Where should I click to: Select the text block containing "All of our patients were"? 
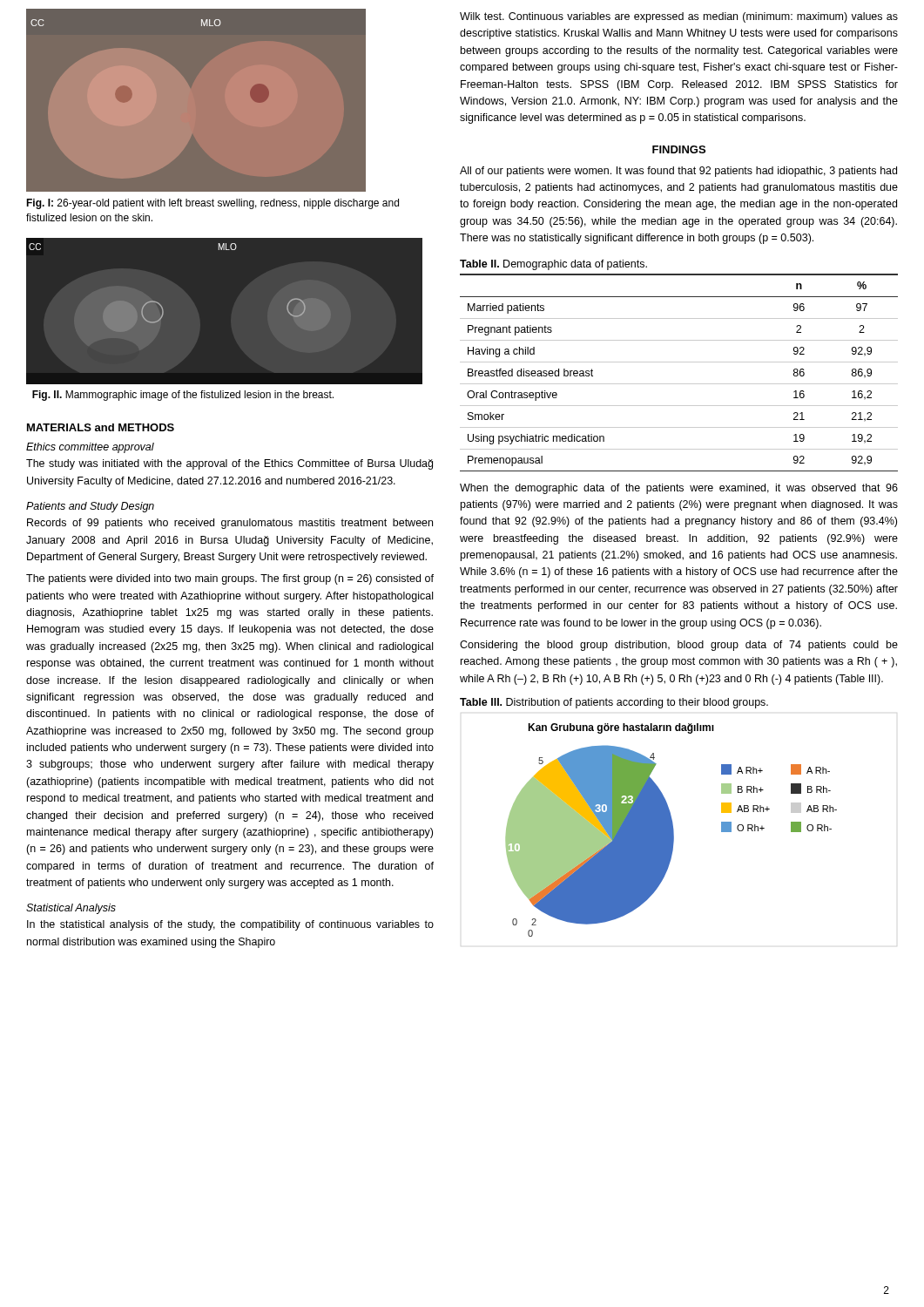(x=679, y=204)
